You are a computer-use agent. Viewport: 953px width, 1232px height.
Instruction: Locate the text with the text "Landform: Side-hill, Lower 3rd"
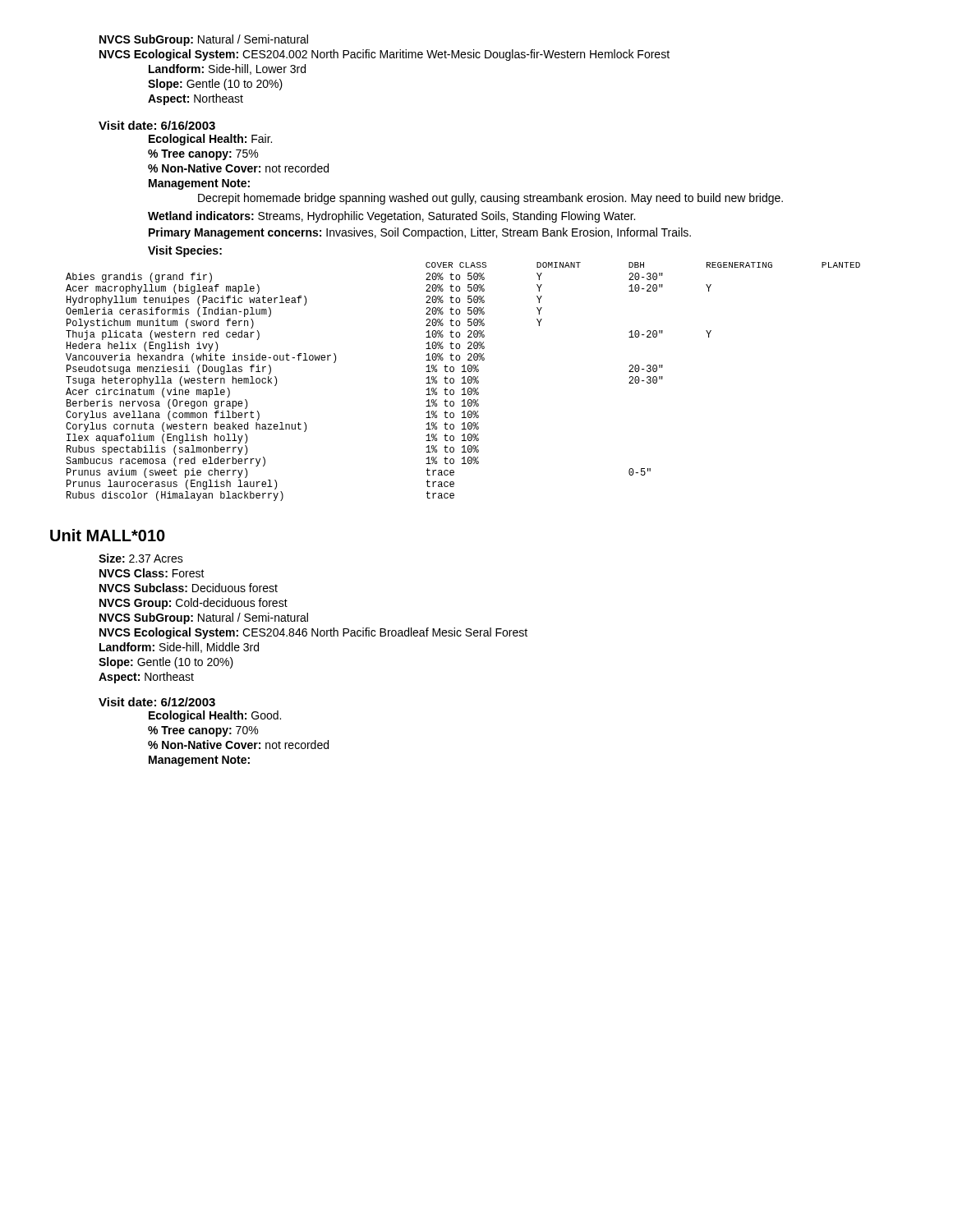click(x=227, y=69)
